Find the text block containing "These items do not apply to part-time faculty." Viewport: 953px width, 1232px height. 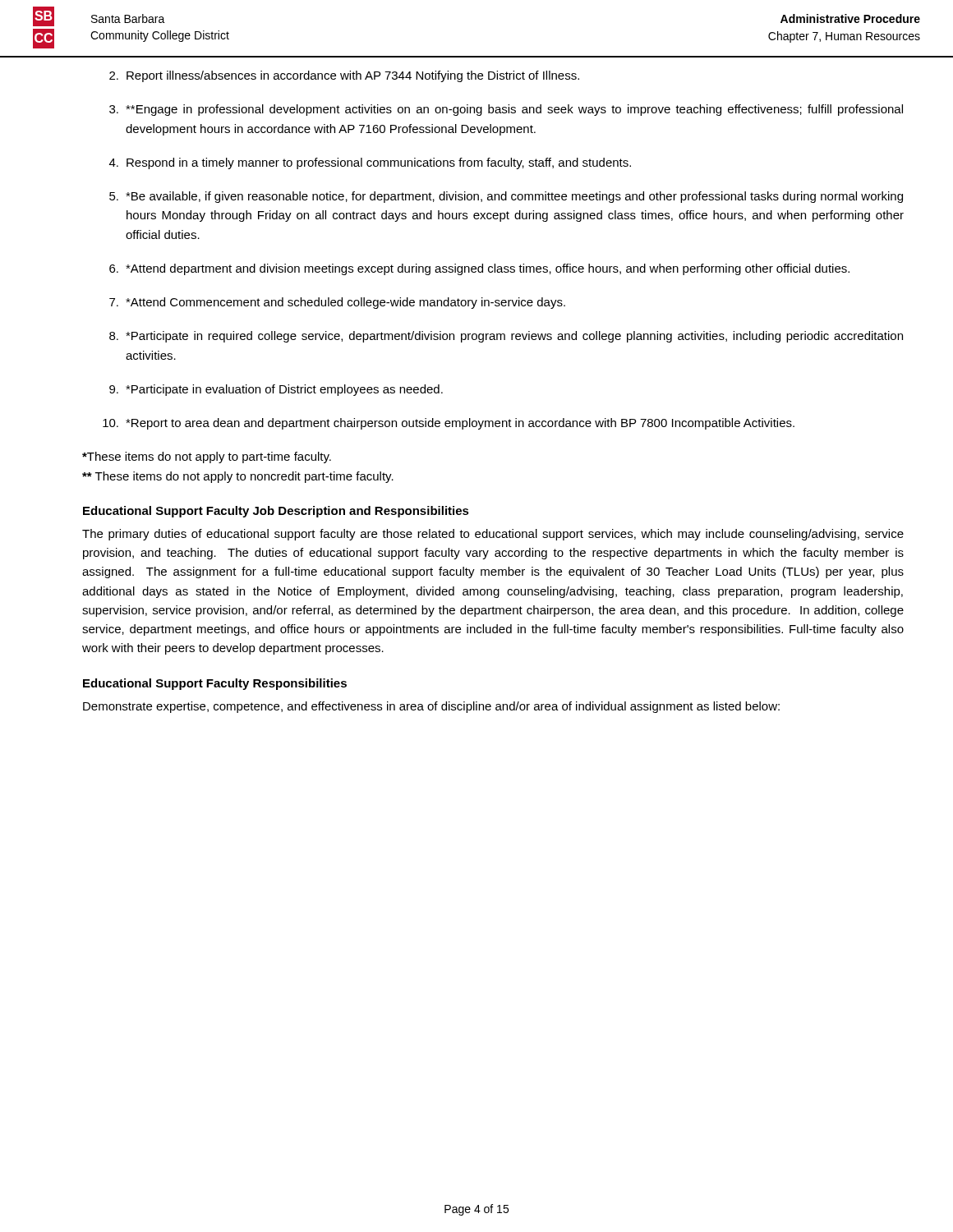pyautogui.click(x=238, y=466)
